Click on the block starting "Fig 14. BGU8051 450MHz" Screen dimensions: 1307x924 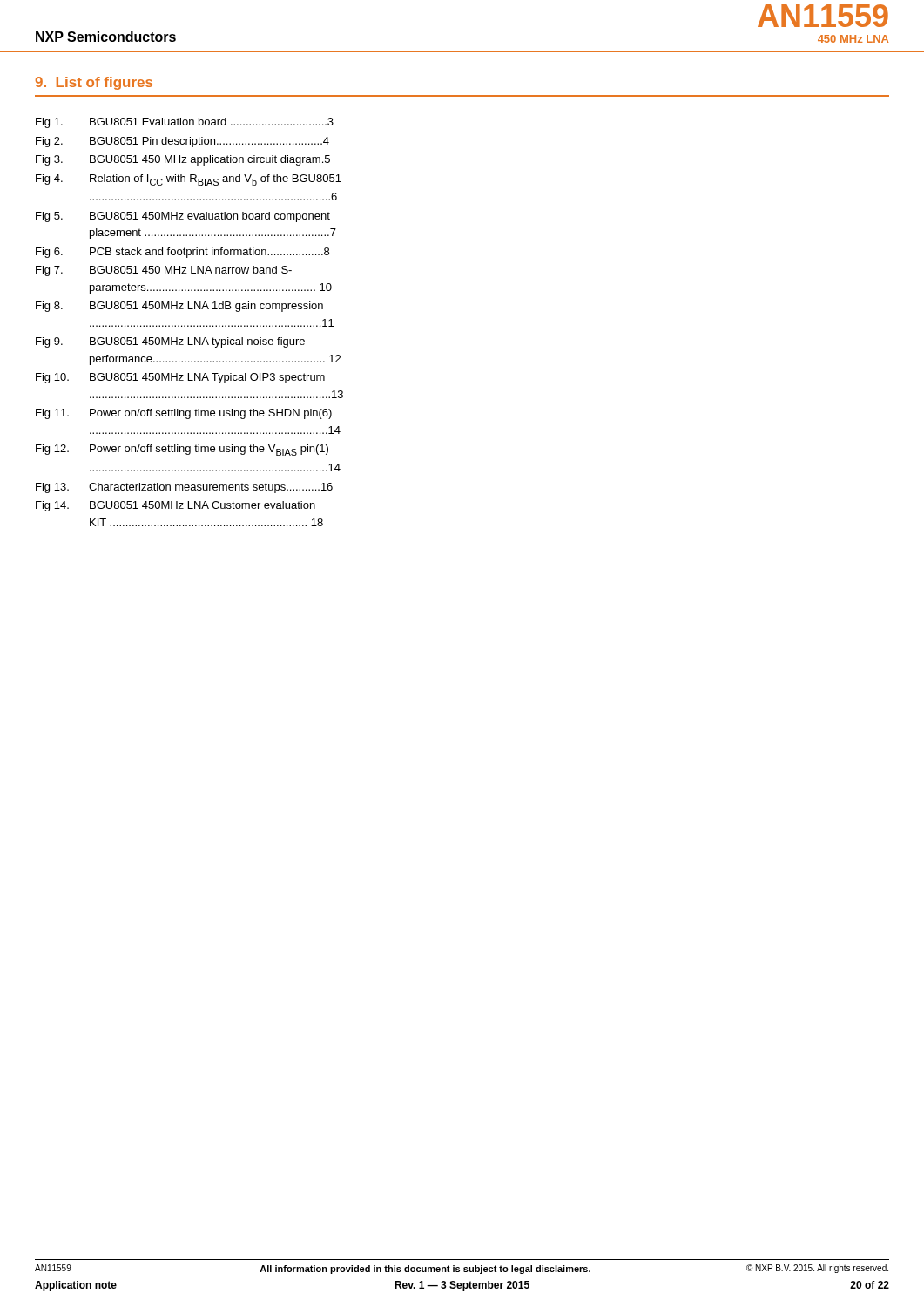tap(244, 514)
